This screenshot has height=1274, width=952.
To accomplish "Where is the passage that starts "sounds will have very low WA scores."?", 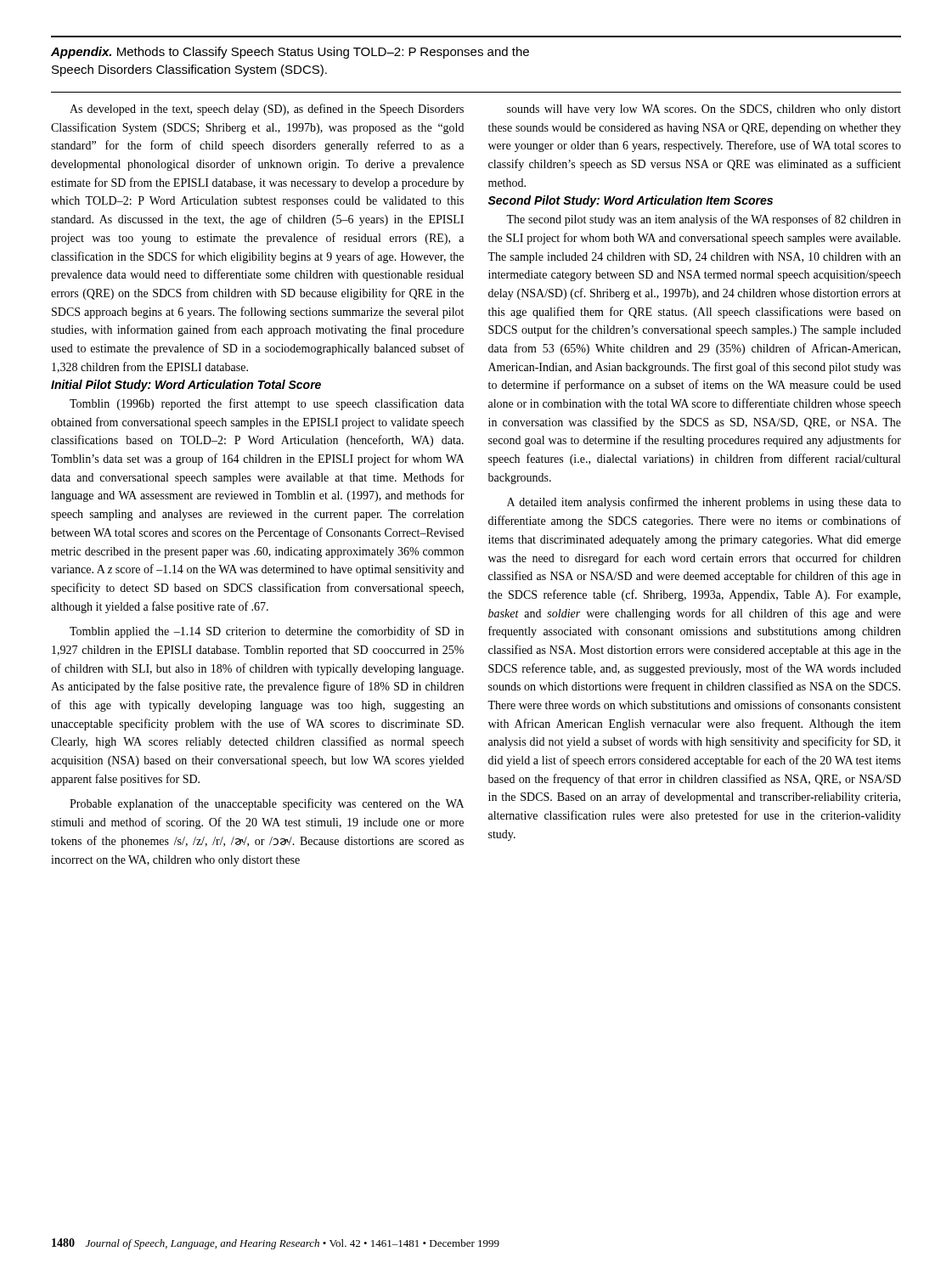I will pyautogui.click(x=694, y=146).
